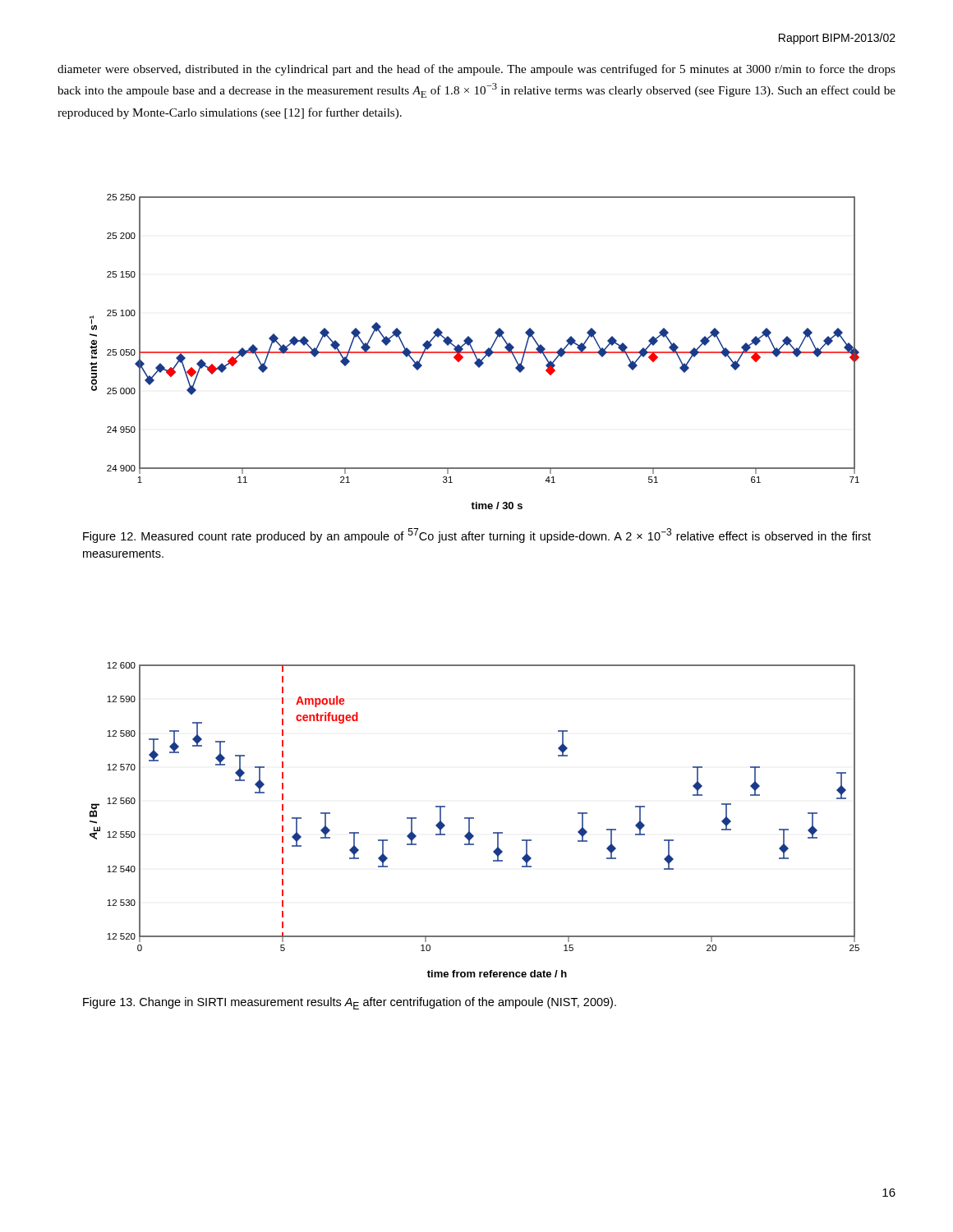Click on the text block that says "diameter were observed, distributed"
This screenshot has height=1232, width=953.
pyautogui.click(x=476, y=90)
